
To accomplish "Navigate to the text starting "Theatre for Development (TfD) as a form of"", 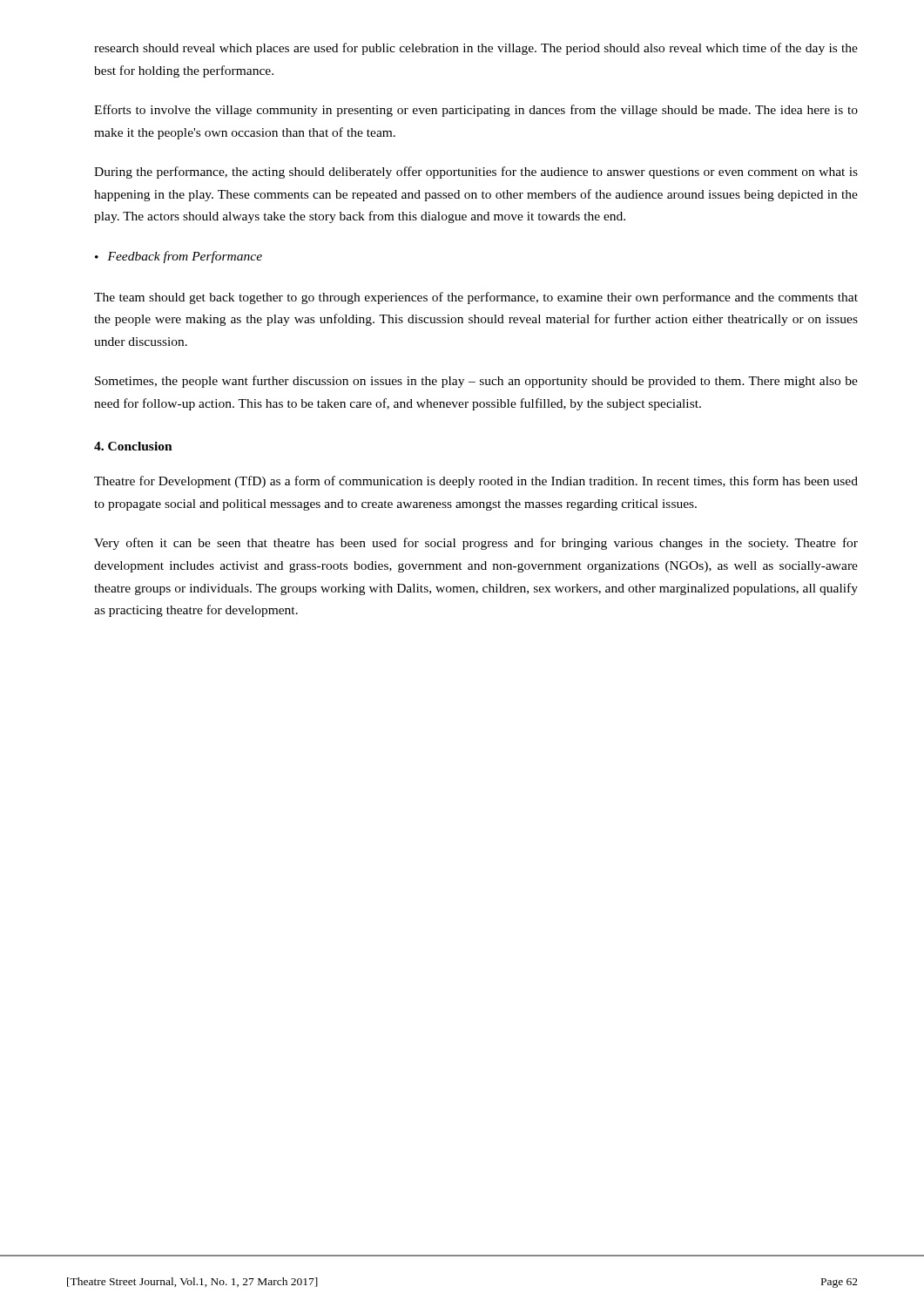I will click(476, 492).
